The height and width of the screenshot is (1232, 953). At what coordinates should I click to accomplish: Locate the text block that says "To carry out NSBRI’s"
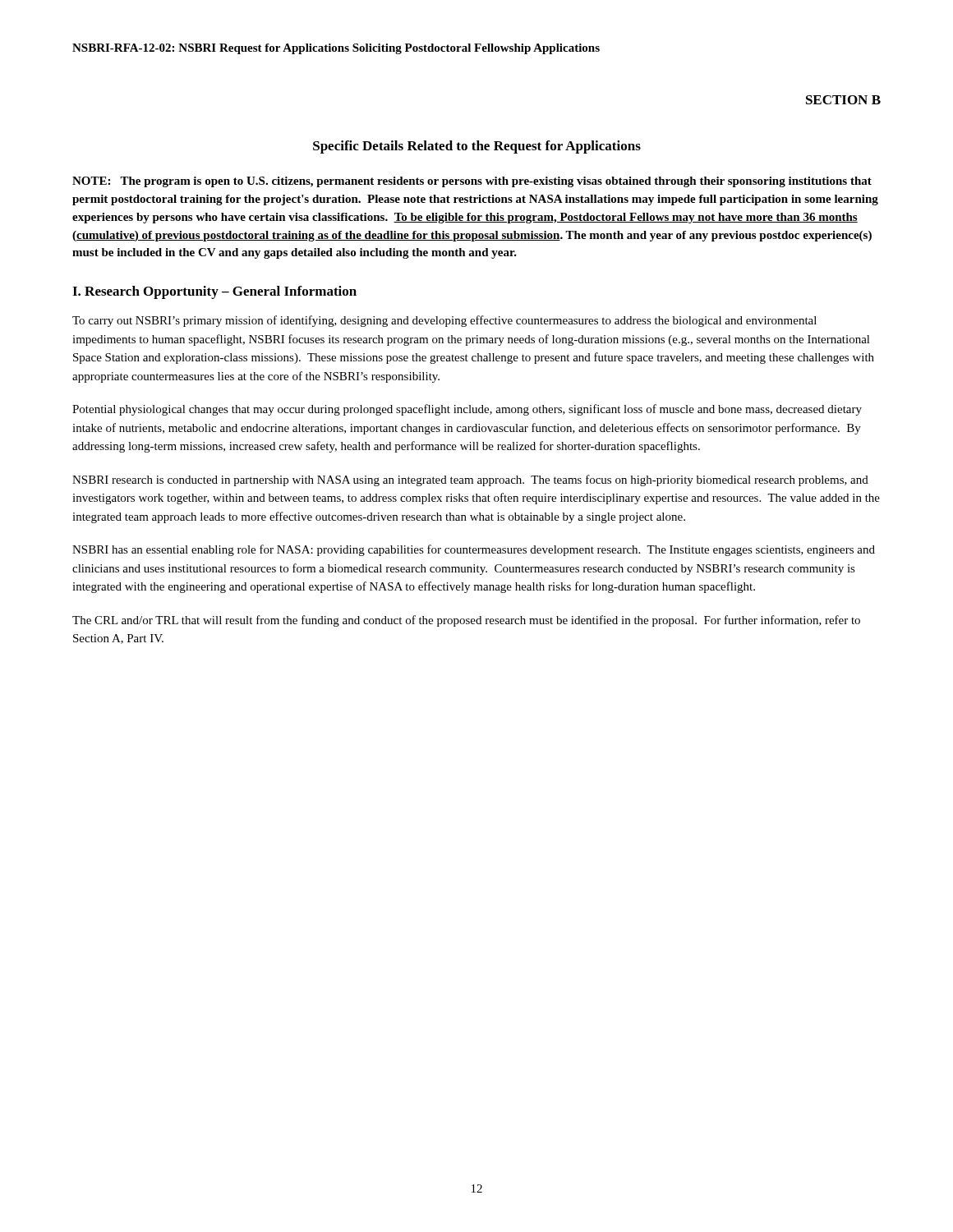pyautogui.click(x=473, y=348)
